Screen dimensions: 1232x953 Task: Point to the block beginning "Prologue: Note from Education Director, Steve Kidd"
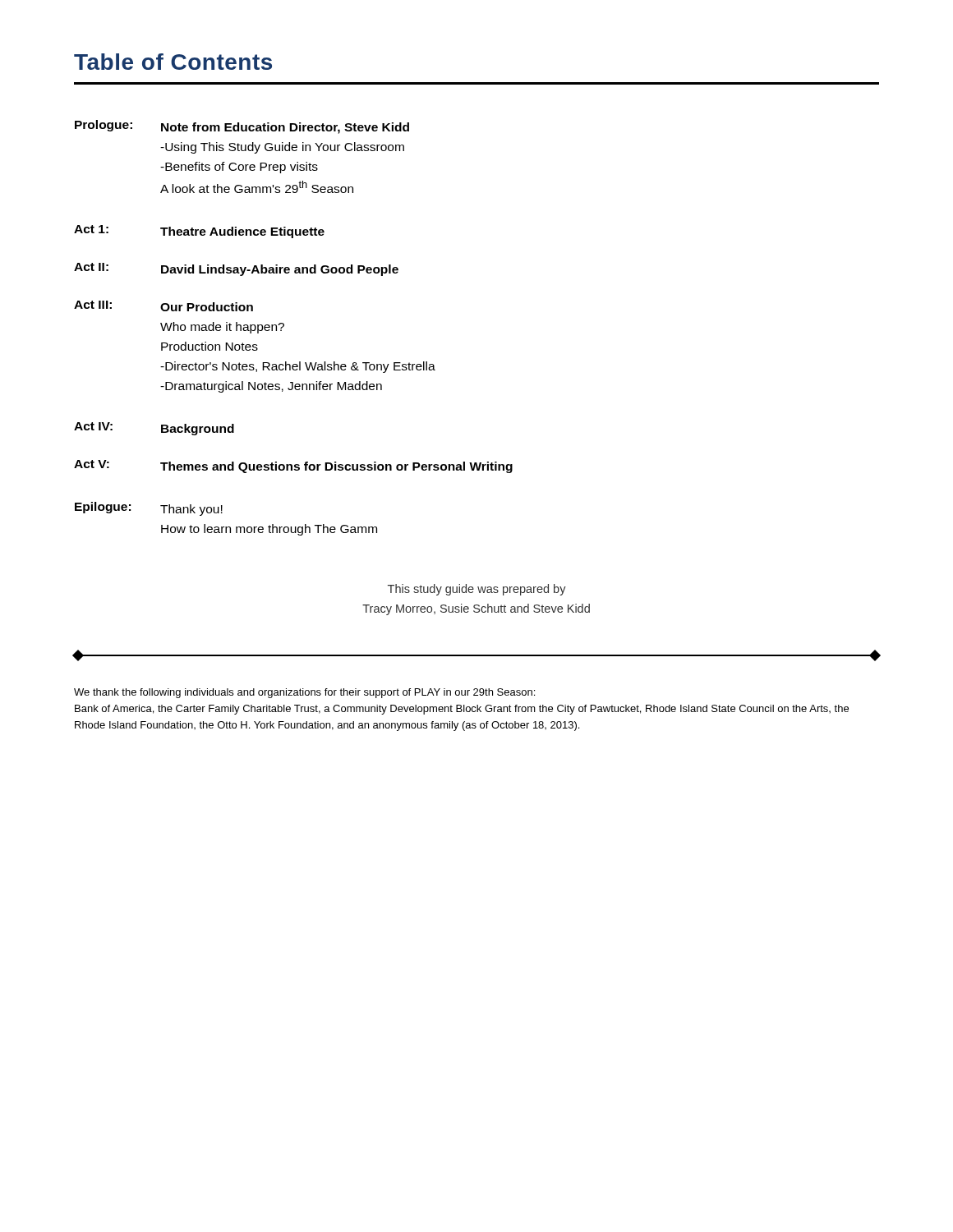pyautogui.click(x=242, y=127)
